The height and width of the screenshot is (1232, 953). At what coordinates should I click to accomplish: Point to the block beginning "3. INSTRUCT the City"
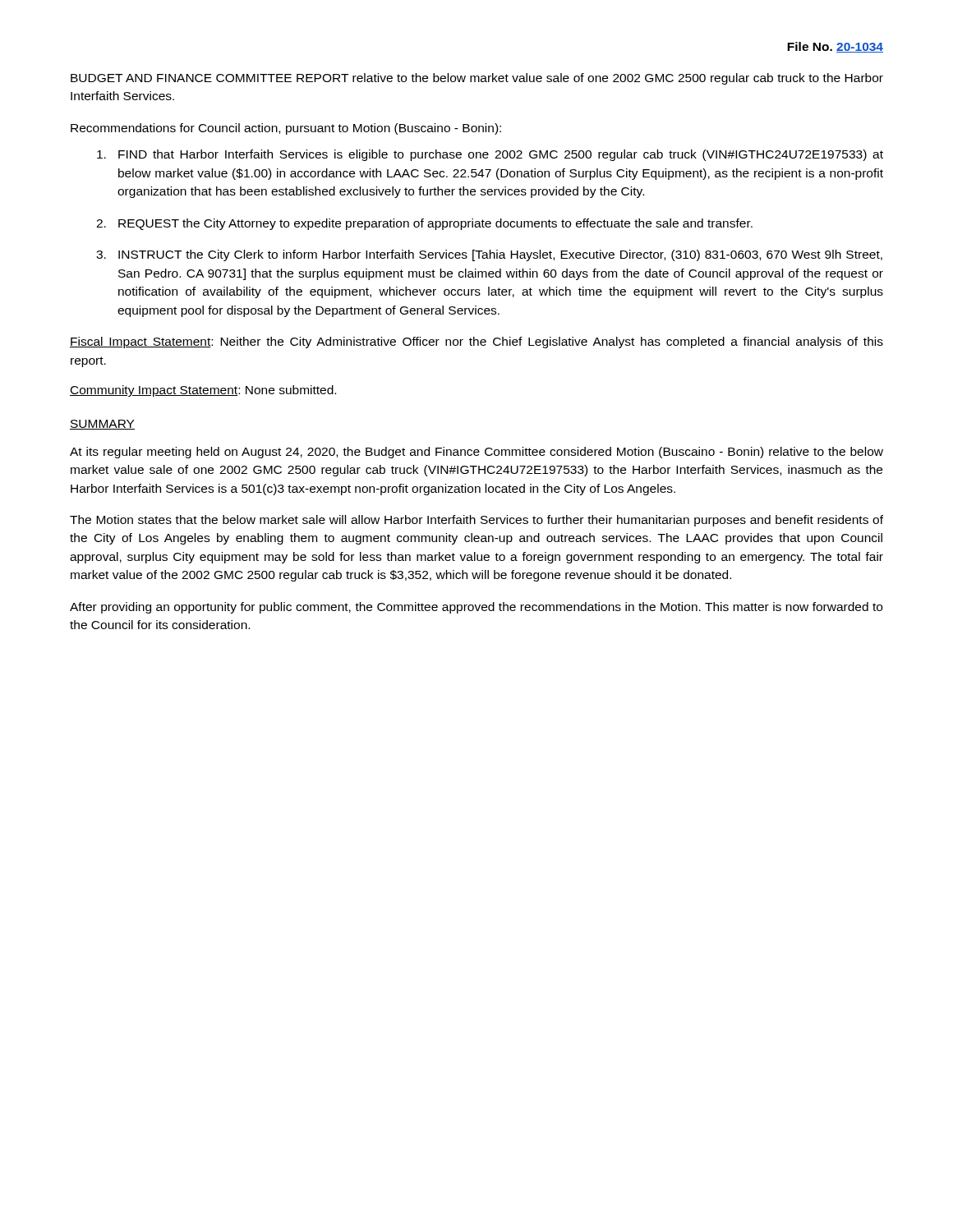coord(490,283)
